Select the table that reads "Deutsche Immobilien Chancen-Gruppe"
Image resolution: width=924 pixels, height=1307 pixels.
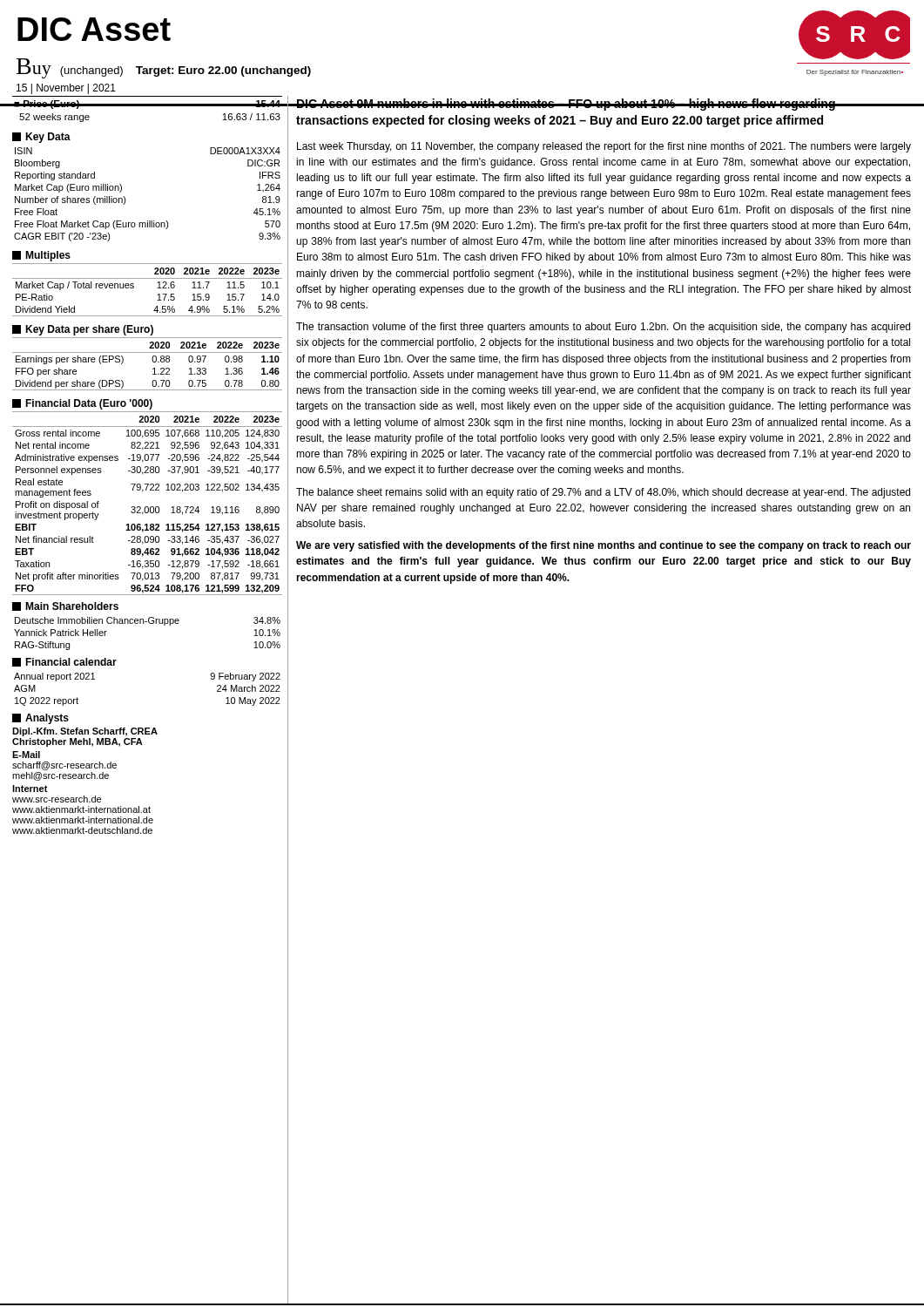click(x=147, y=633)
